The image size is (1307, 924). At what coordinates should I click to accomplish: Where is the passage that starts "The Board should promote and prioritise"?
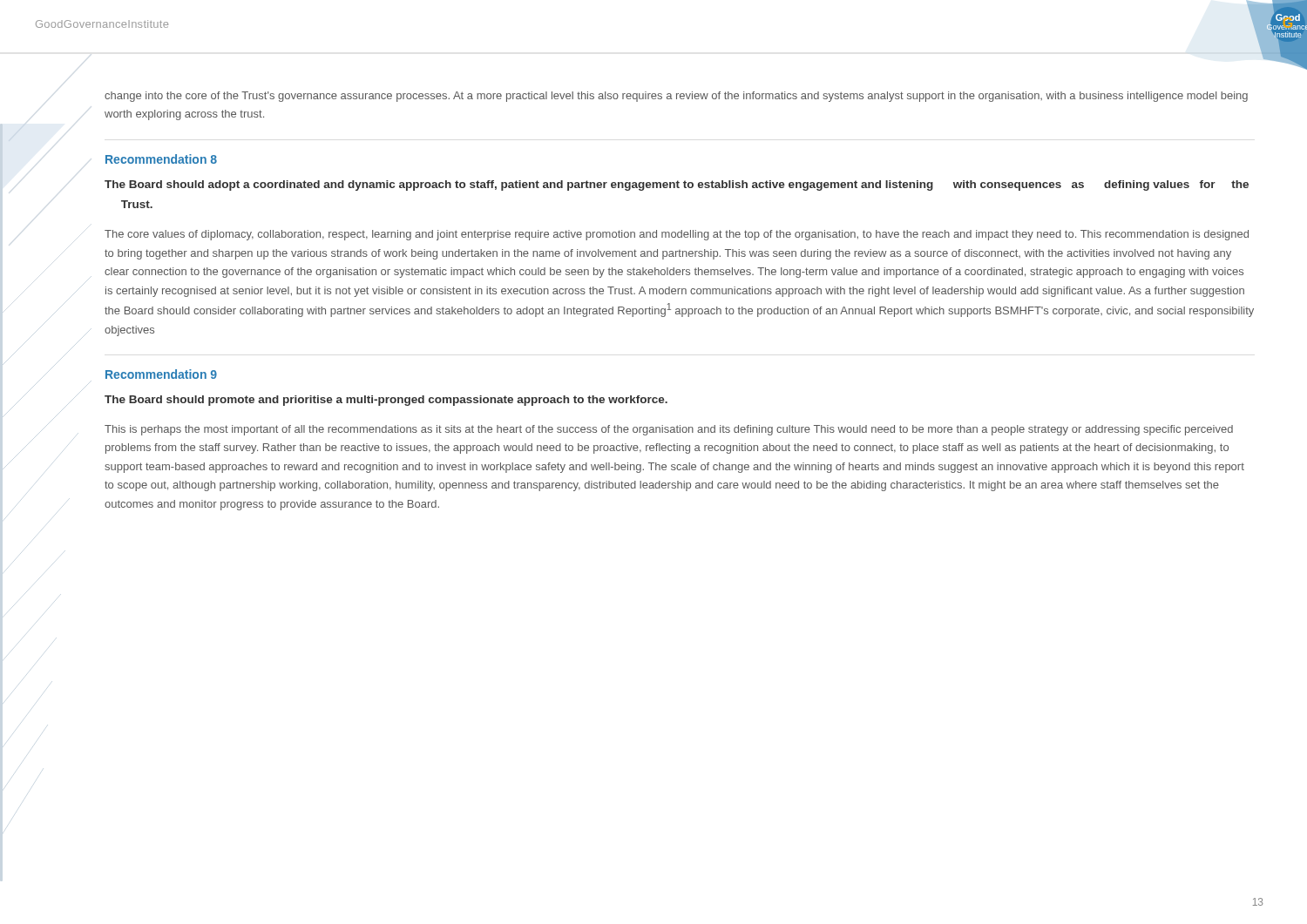(386, 400)
